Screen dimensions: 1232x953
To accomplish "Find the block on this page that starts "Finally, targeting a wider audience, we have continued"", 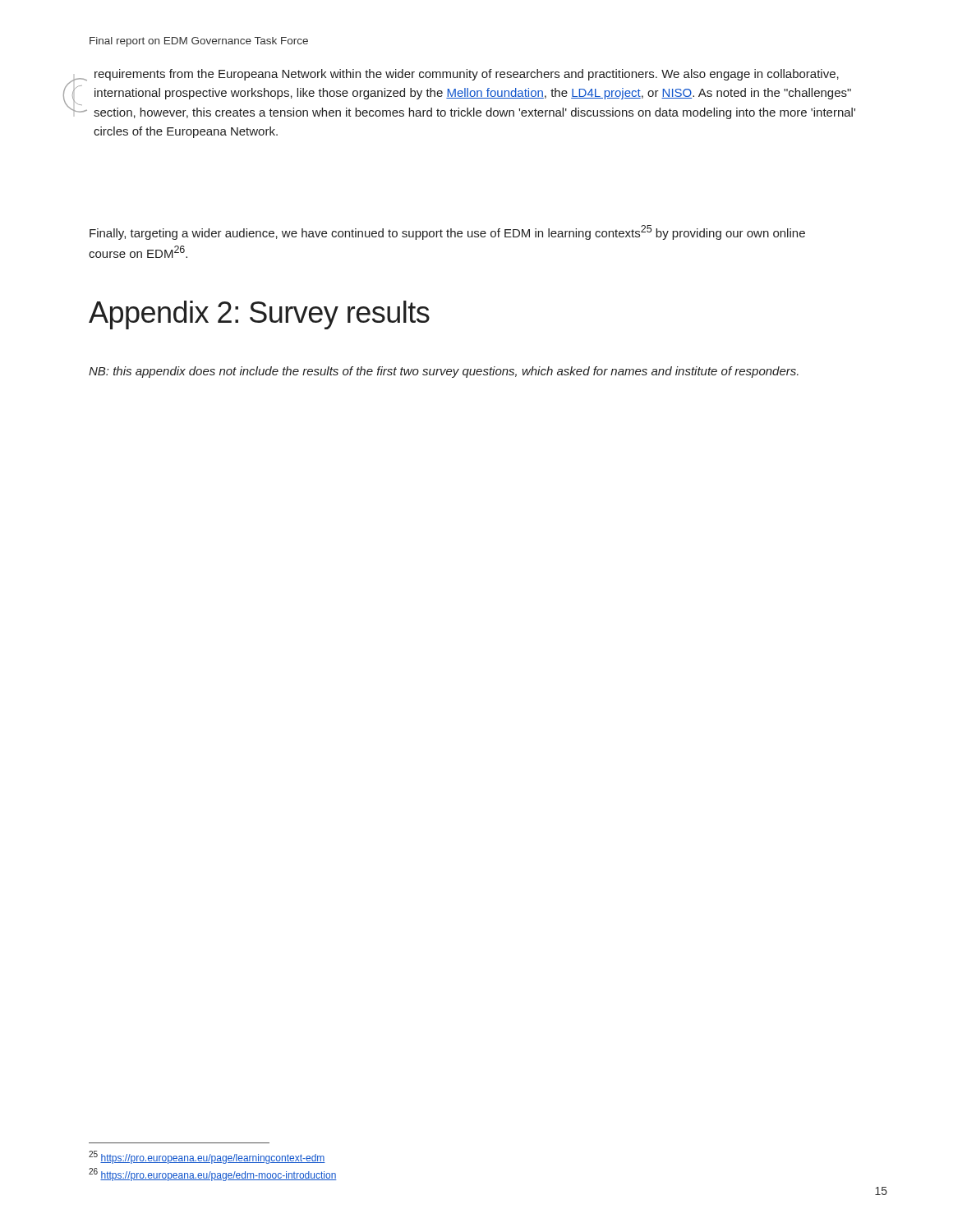I will coord(447,242).
